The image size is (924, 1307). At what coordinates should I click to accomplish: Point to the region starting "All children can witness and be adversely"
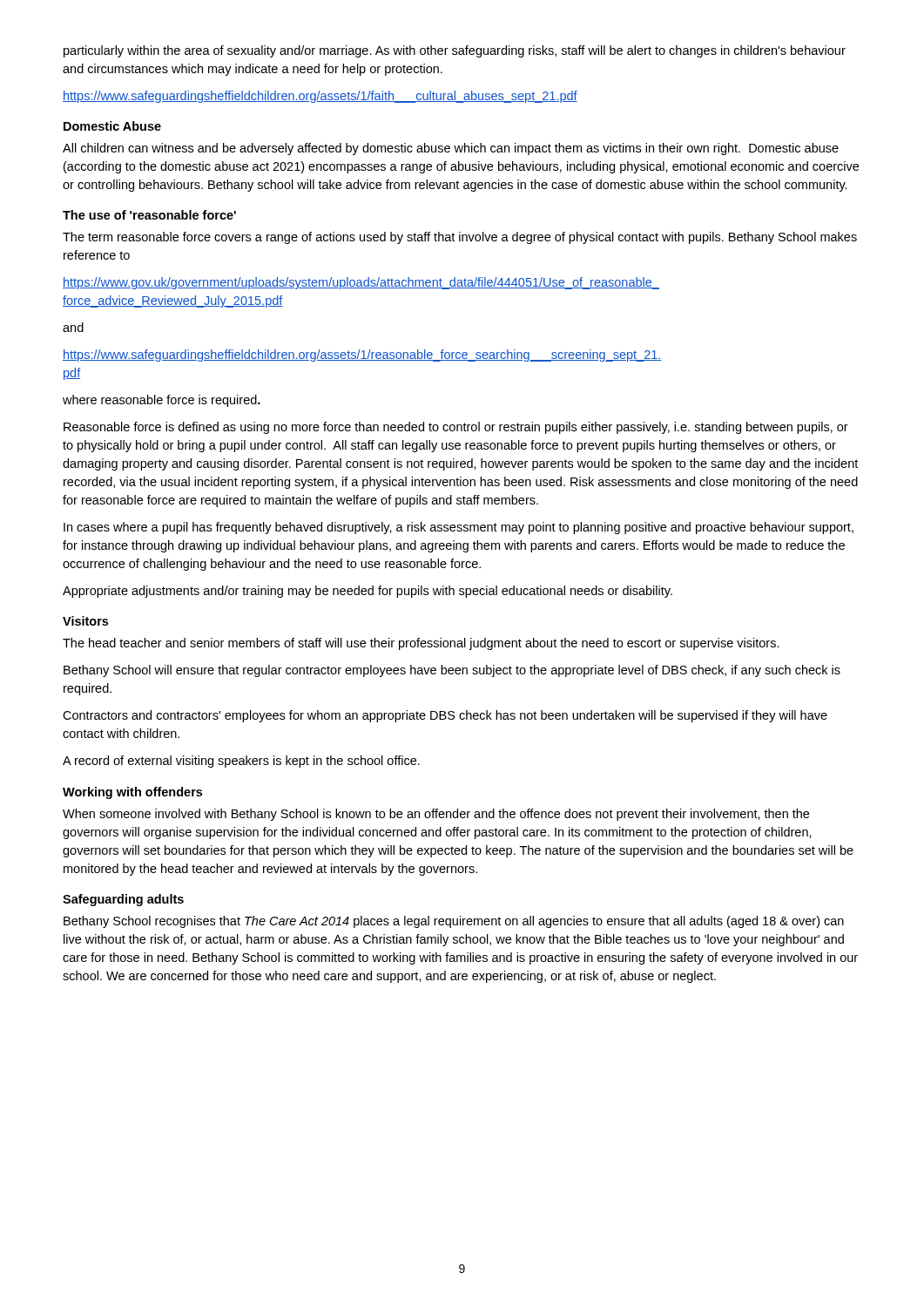click(461, 166)
